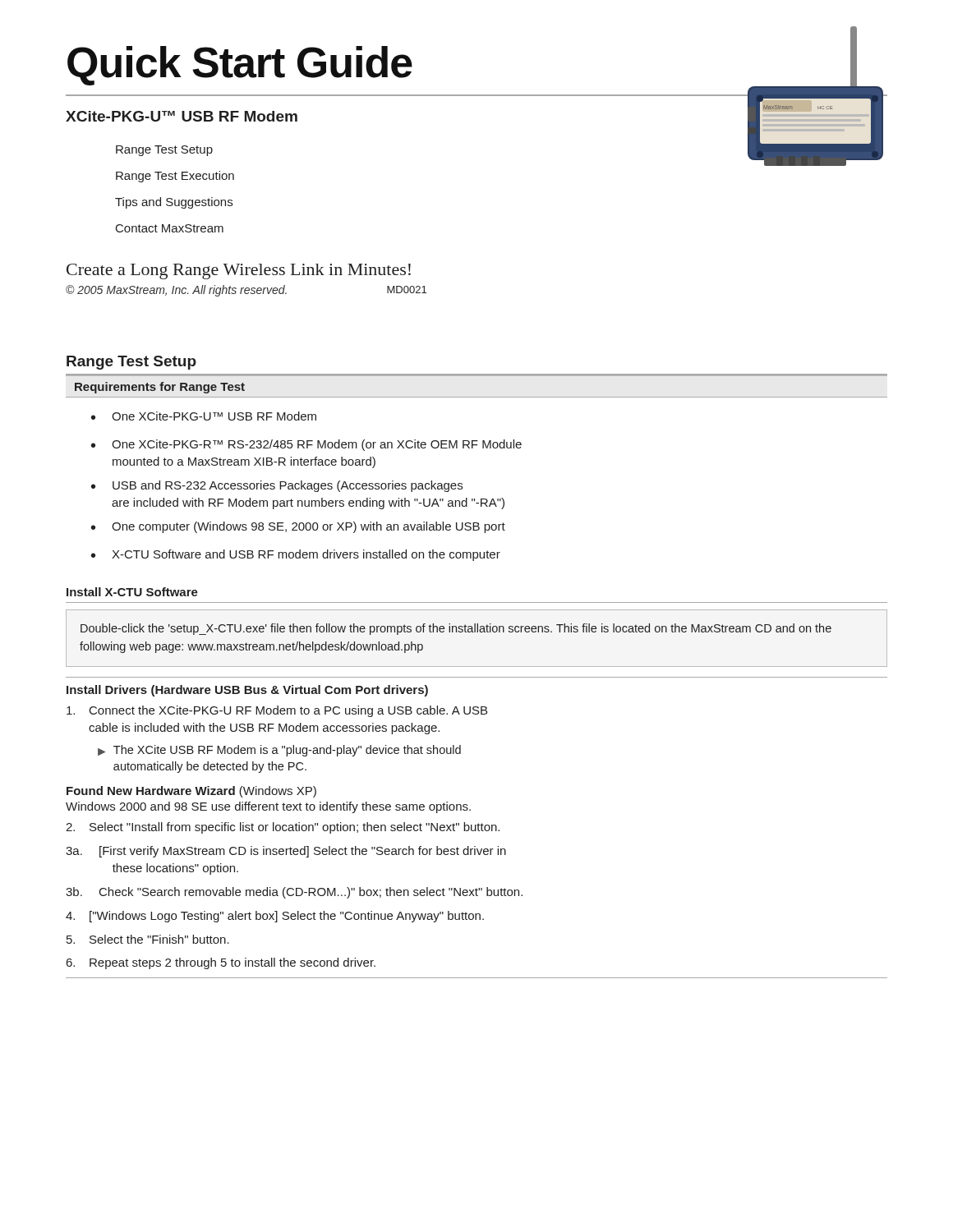Where is the passage that starts "4. ["Windows Logo Testing" alert box] Select the"?
The height and width of the screenshot is (1232, 953).
(275, 916)
